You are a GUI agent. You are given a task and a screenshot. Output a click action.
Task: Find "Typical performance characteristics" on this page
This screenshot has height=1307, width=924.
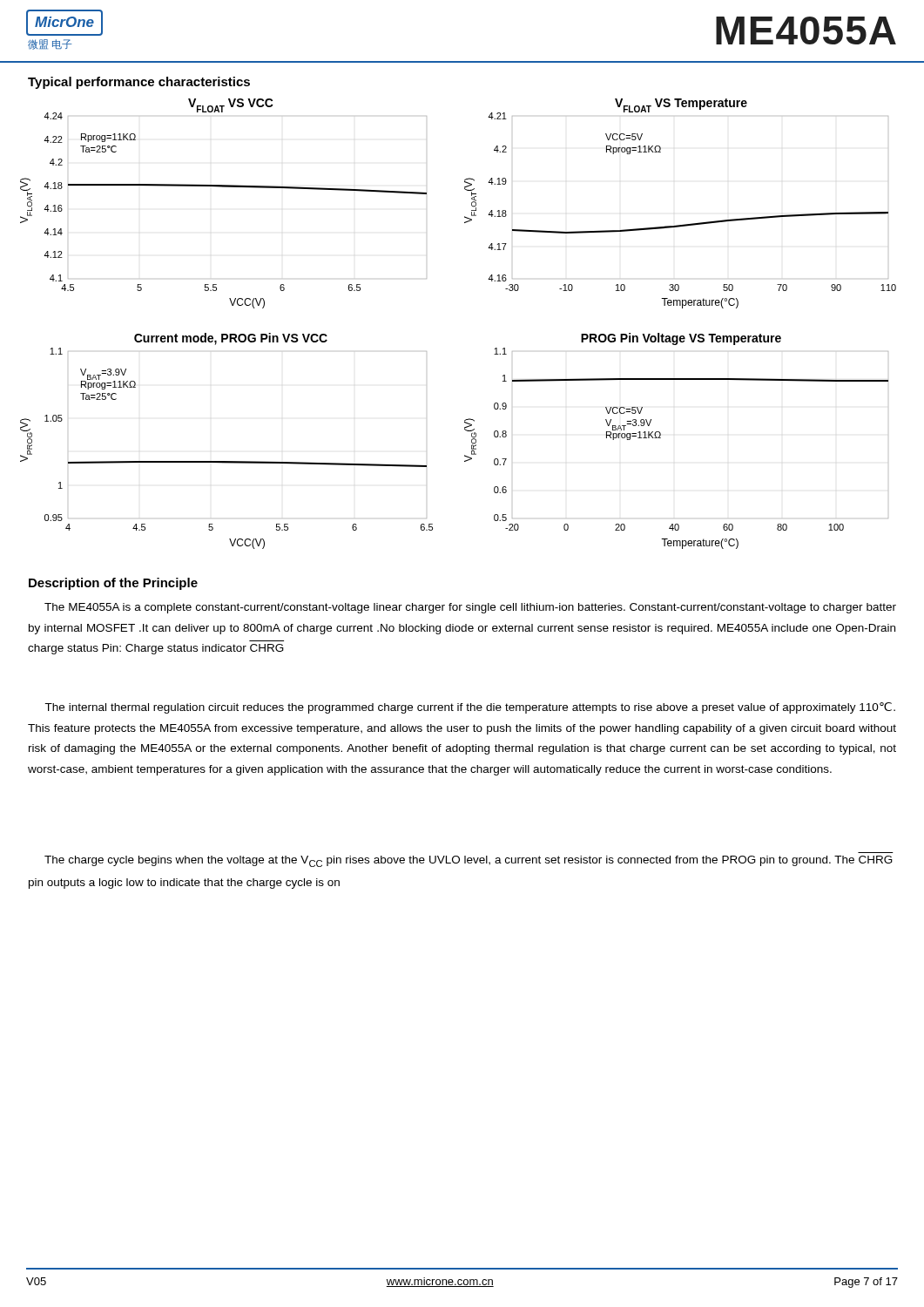139,81
